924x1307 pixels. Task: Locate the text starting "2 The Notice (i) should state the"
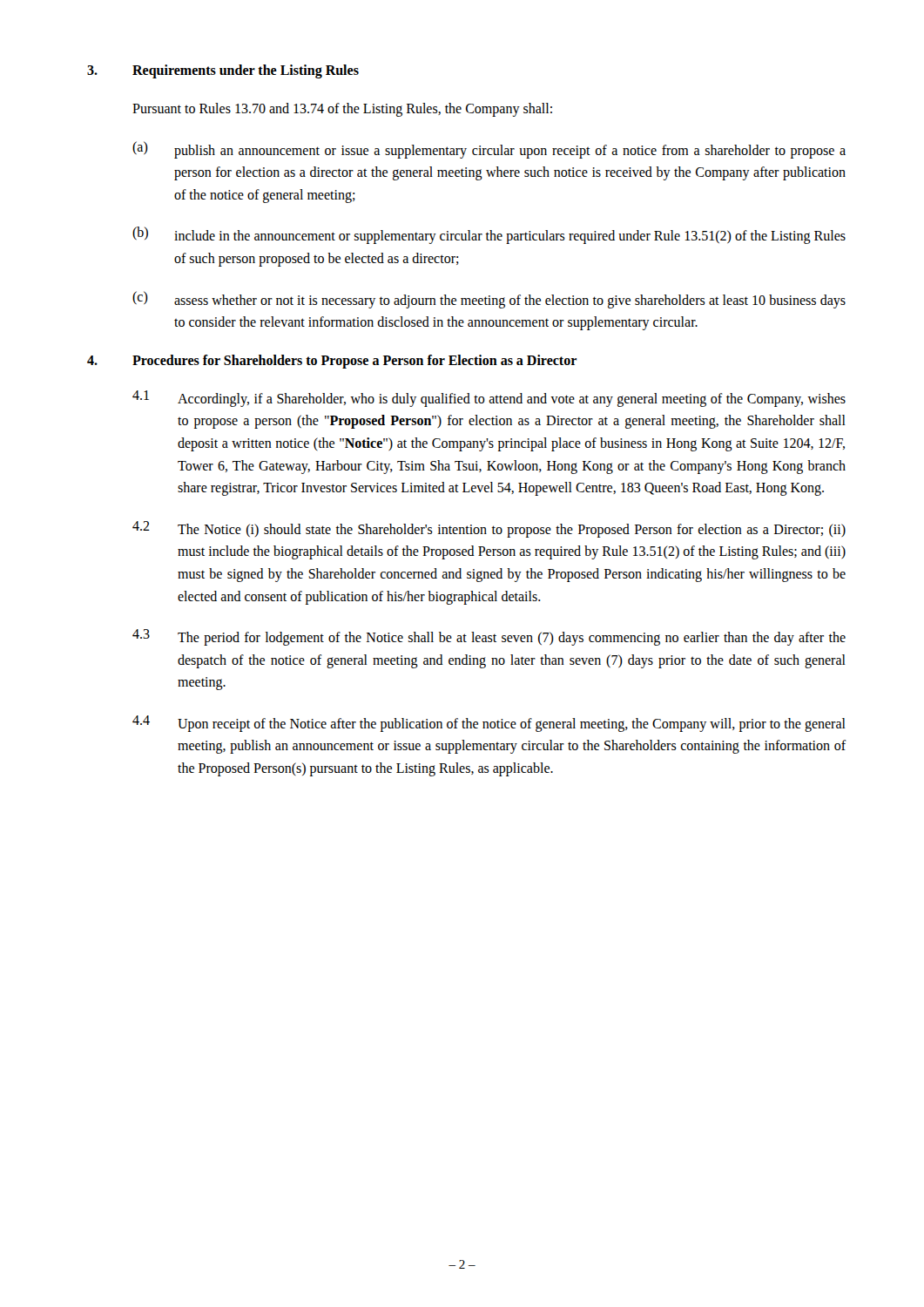(x=489, y=563)
